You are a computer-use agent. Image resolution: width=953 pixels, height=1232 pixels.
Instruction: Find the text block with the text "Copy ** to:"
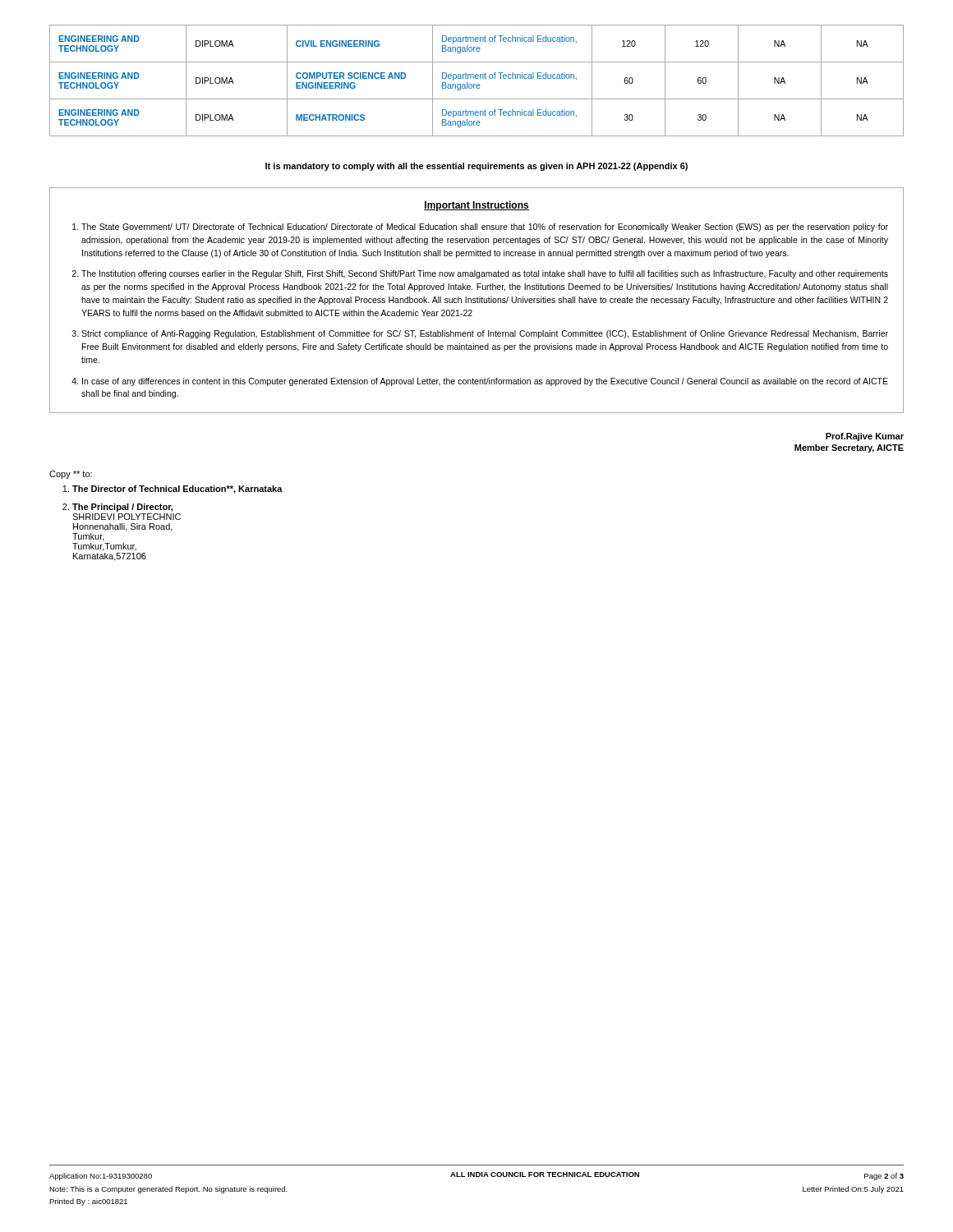pyautogui.click(x=71, y=475)
